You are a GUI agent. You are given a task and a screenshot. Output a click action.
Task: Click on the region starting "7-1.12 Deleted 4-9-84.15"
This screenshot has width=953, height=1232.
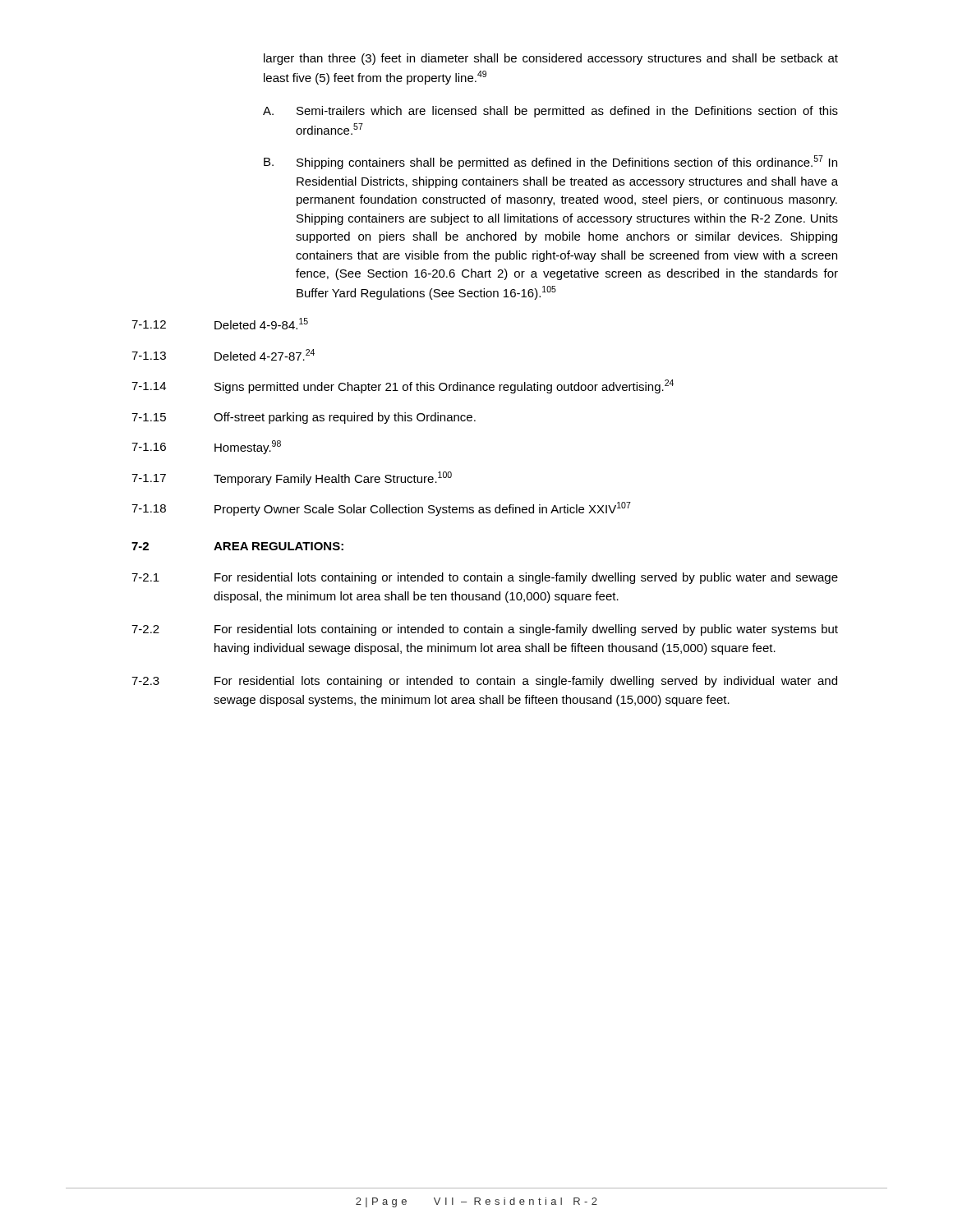220,324
